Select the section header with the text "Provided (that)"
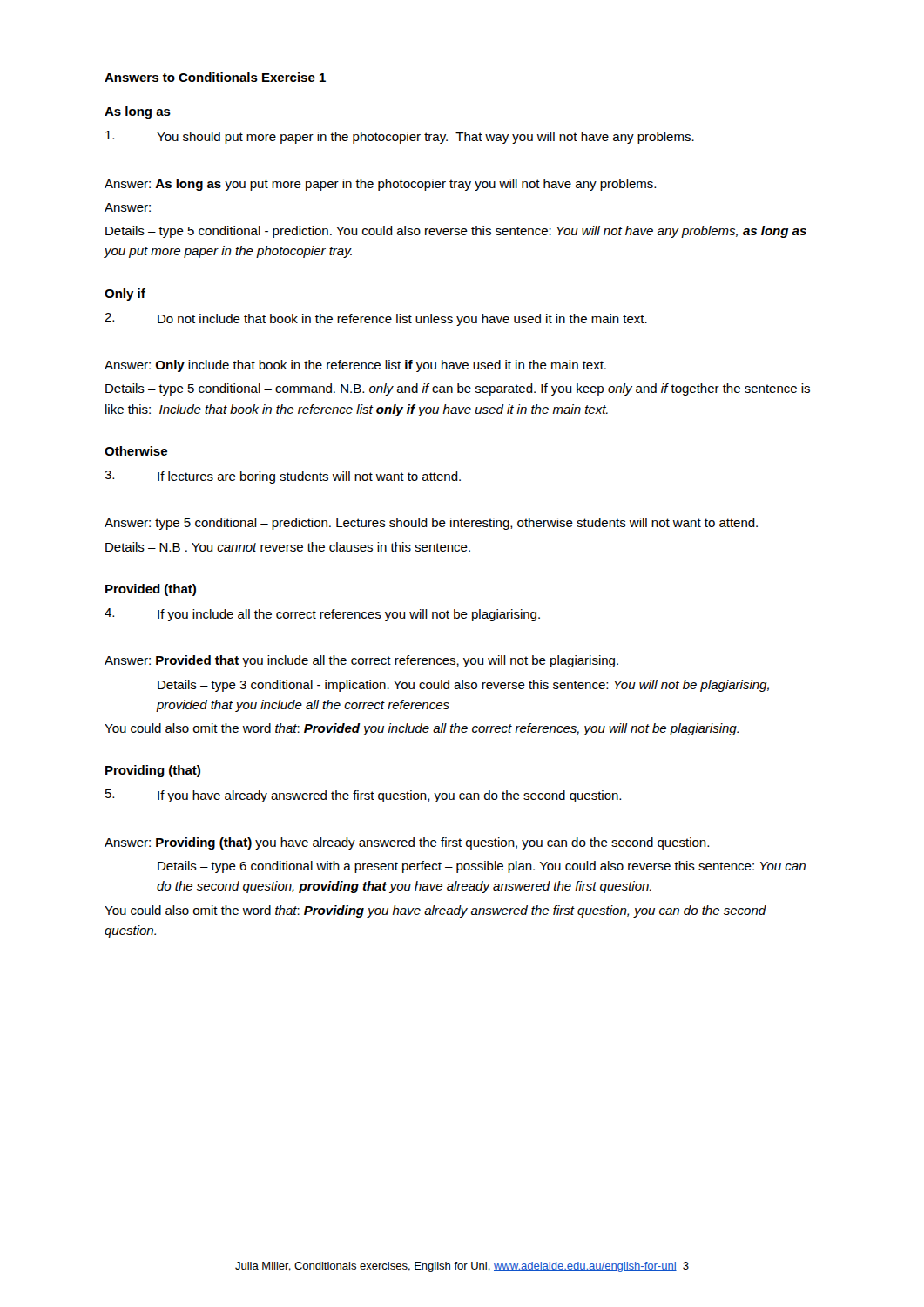 click(151, 588)
